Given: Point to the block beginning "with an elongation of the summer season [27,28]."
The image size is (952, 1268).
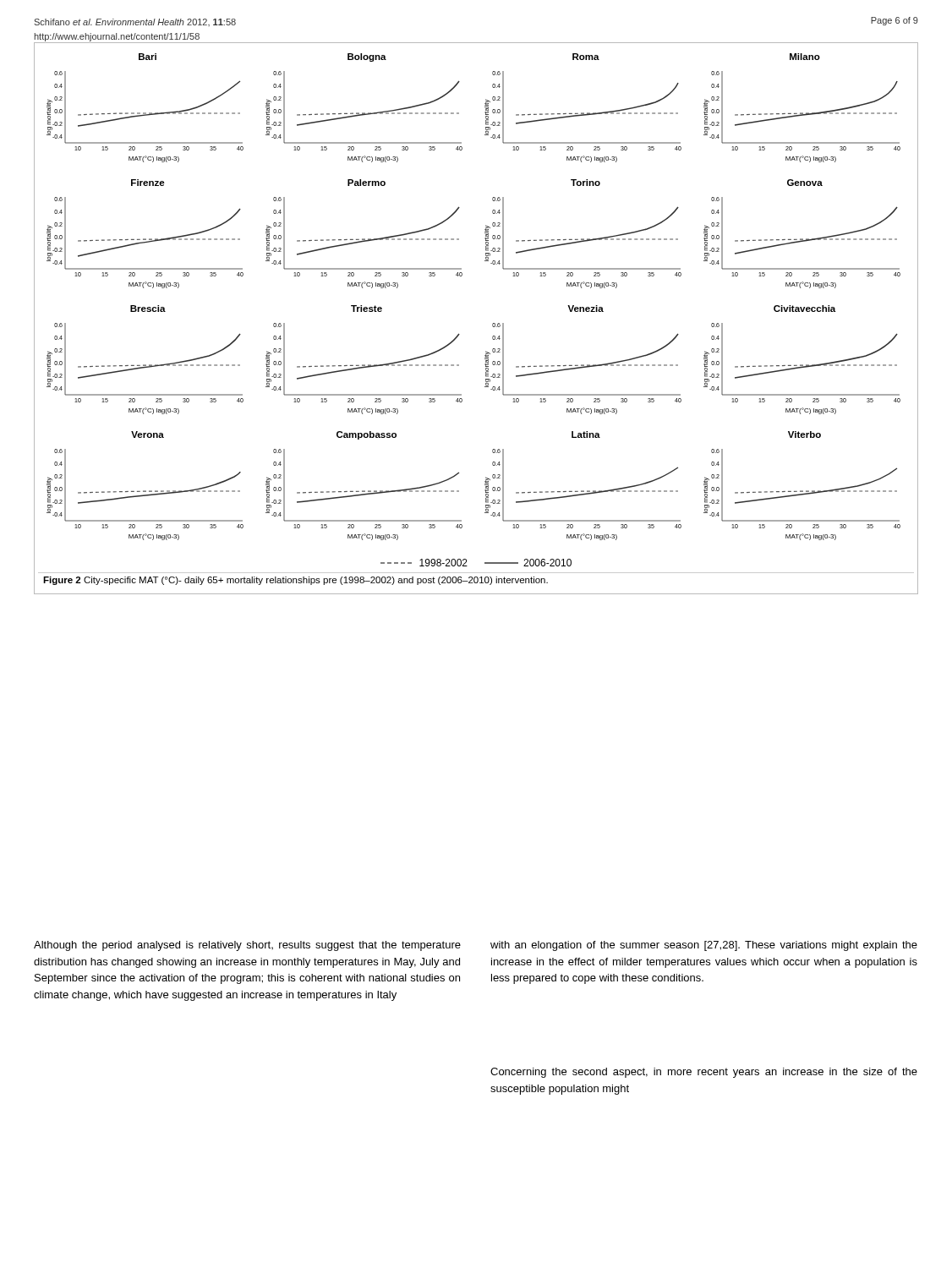Looking at the screenshot, I should point(704,961).
